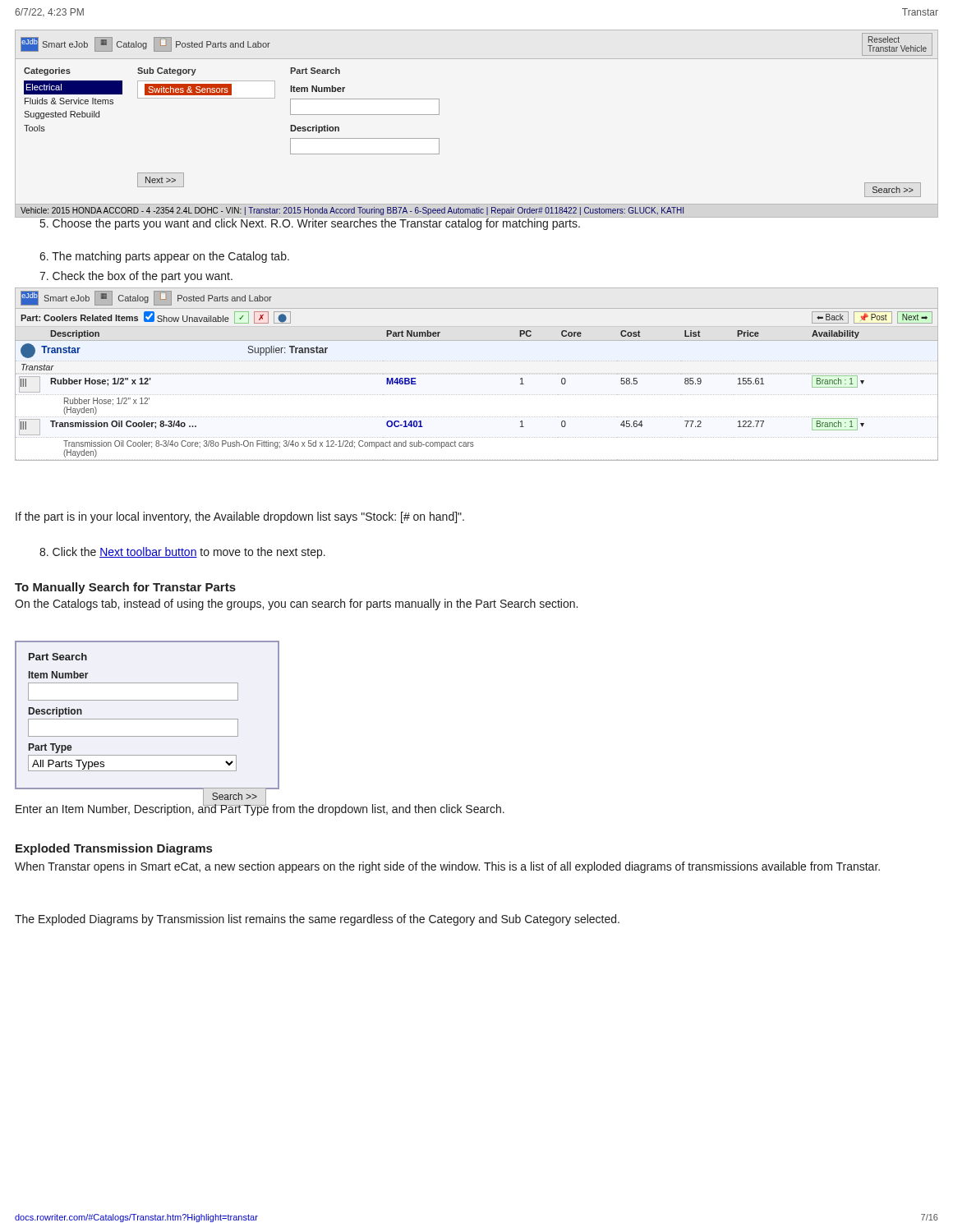This screenshot has height=1232, width=953.
Task: Point to the block beginning "6. The matching"
Action: tap(164, 257)
